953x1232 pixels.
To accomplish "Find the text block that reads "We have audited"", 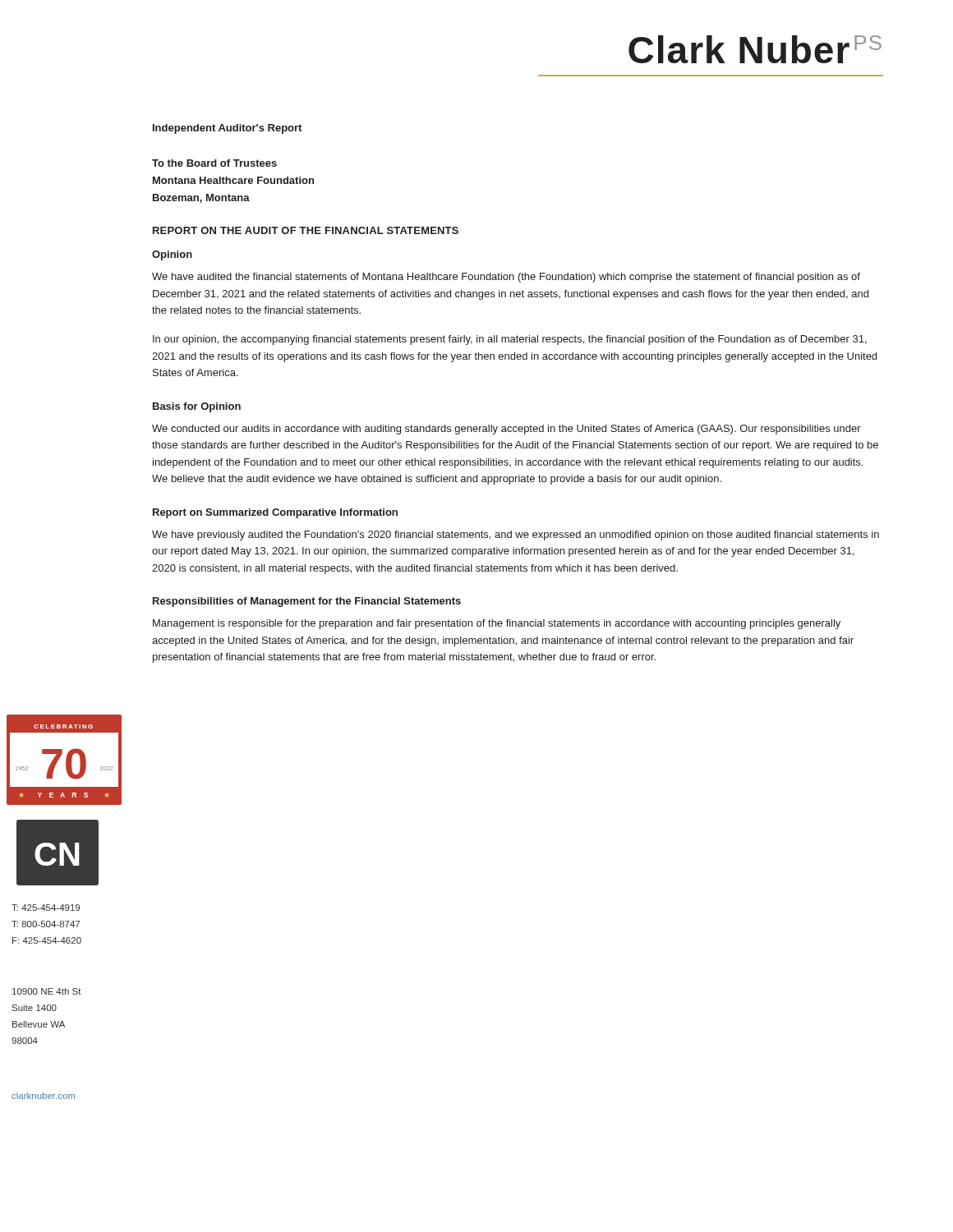I will point(511,294).
